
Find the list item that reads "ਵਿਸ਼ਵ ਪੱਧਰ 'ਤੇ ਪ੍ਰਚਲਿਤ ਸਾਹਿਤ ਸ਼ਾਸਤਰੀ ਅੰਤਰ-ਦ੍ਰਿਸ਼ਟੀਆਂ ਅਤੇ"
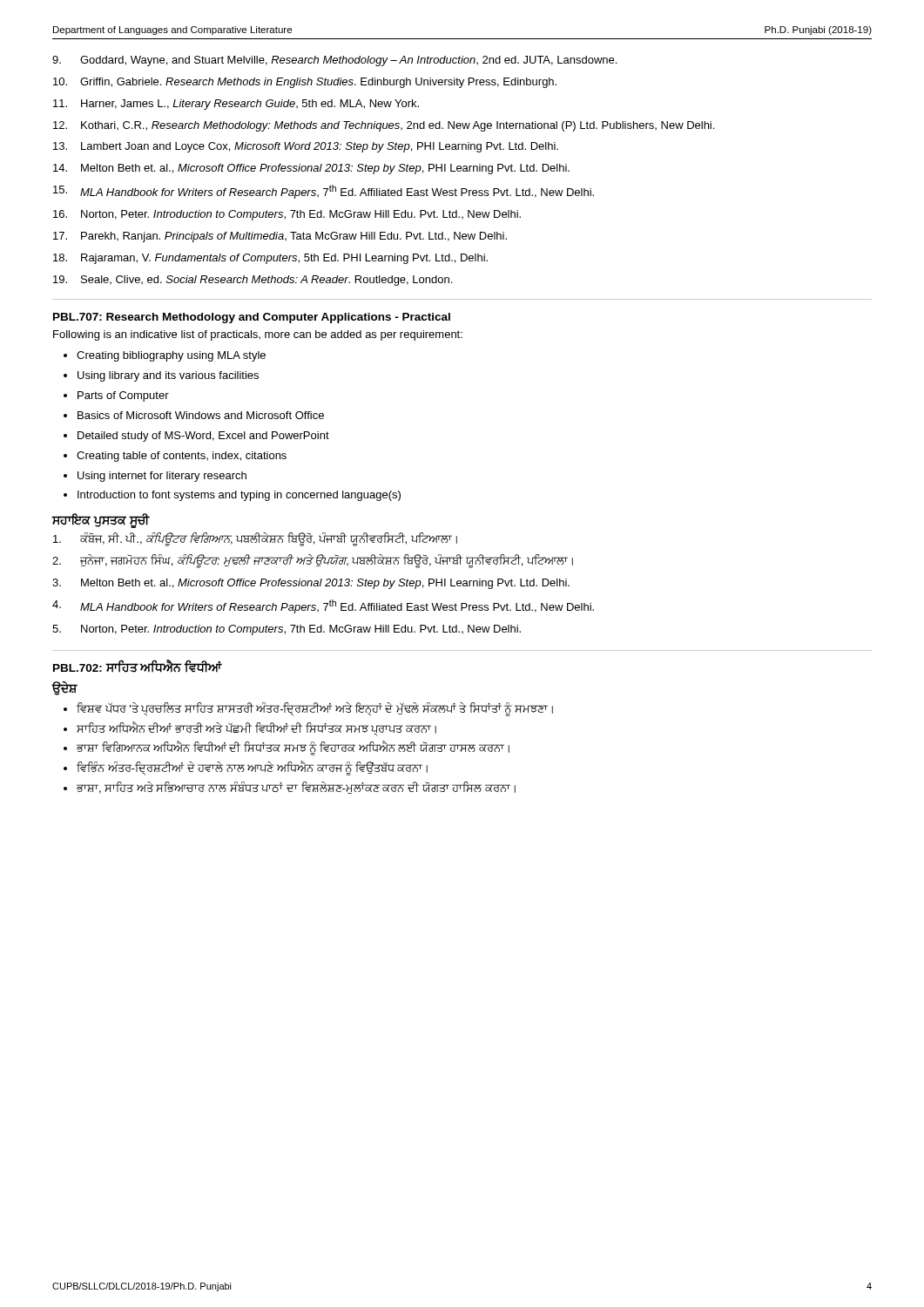click(316, 709)
